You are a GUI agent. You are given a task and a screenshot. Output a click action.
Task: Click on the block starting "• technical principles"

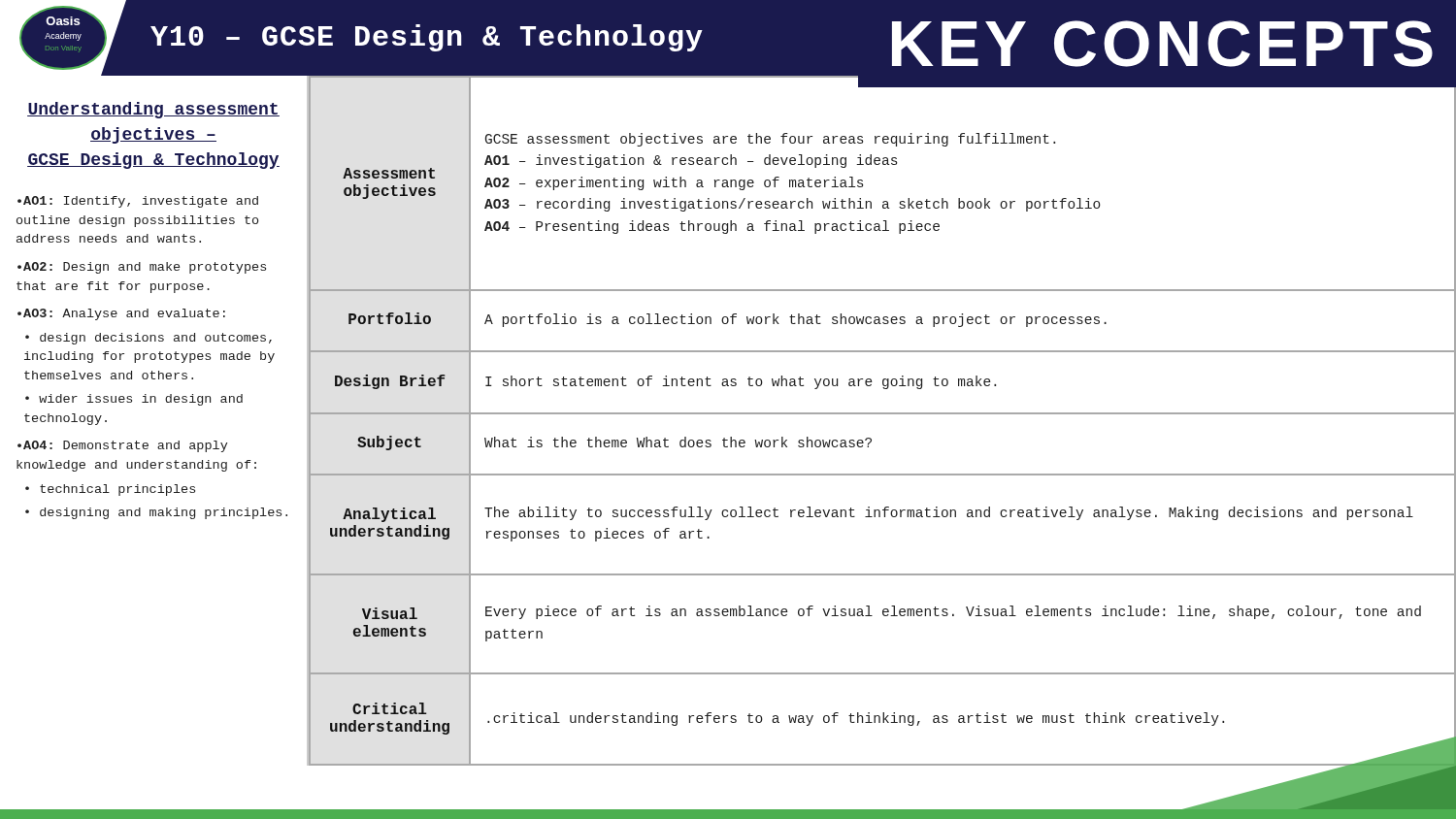(110, 489)
